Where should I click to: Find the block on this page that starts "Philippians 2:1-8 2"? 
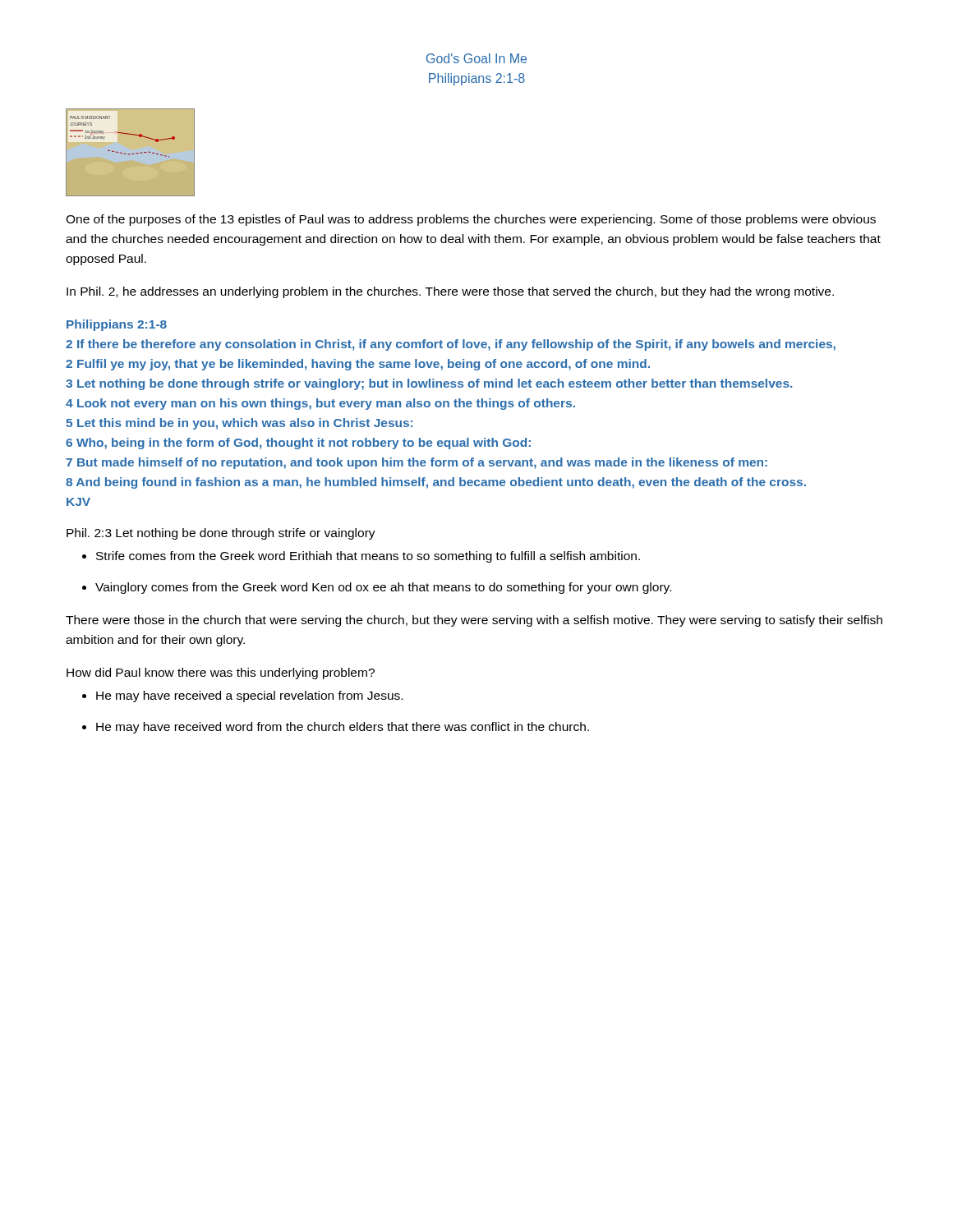click(x=451, y=413)
